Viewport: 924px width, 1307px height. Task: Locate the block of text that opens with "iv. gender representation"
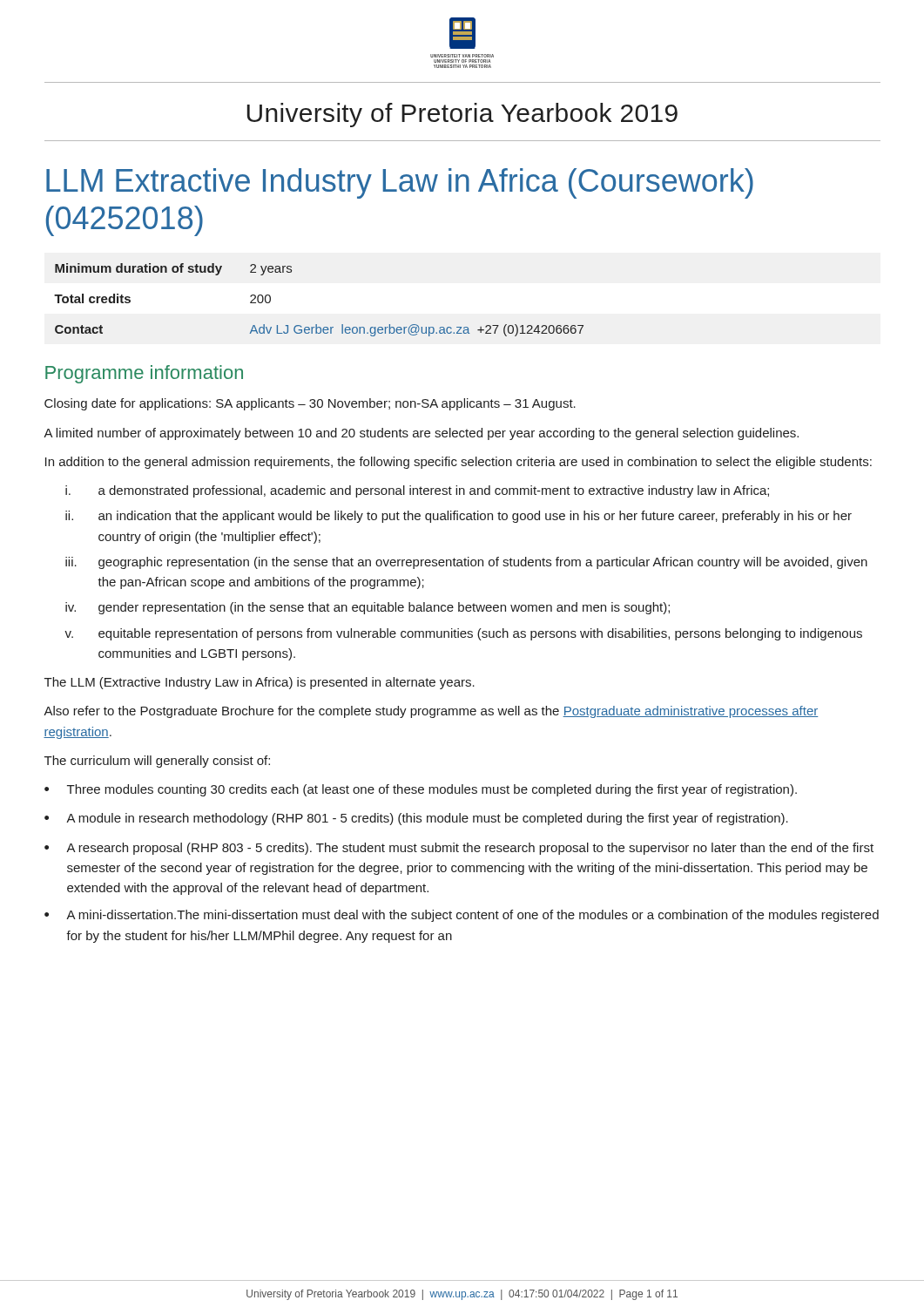368,607
